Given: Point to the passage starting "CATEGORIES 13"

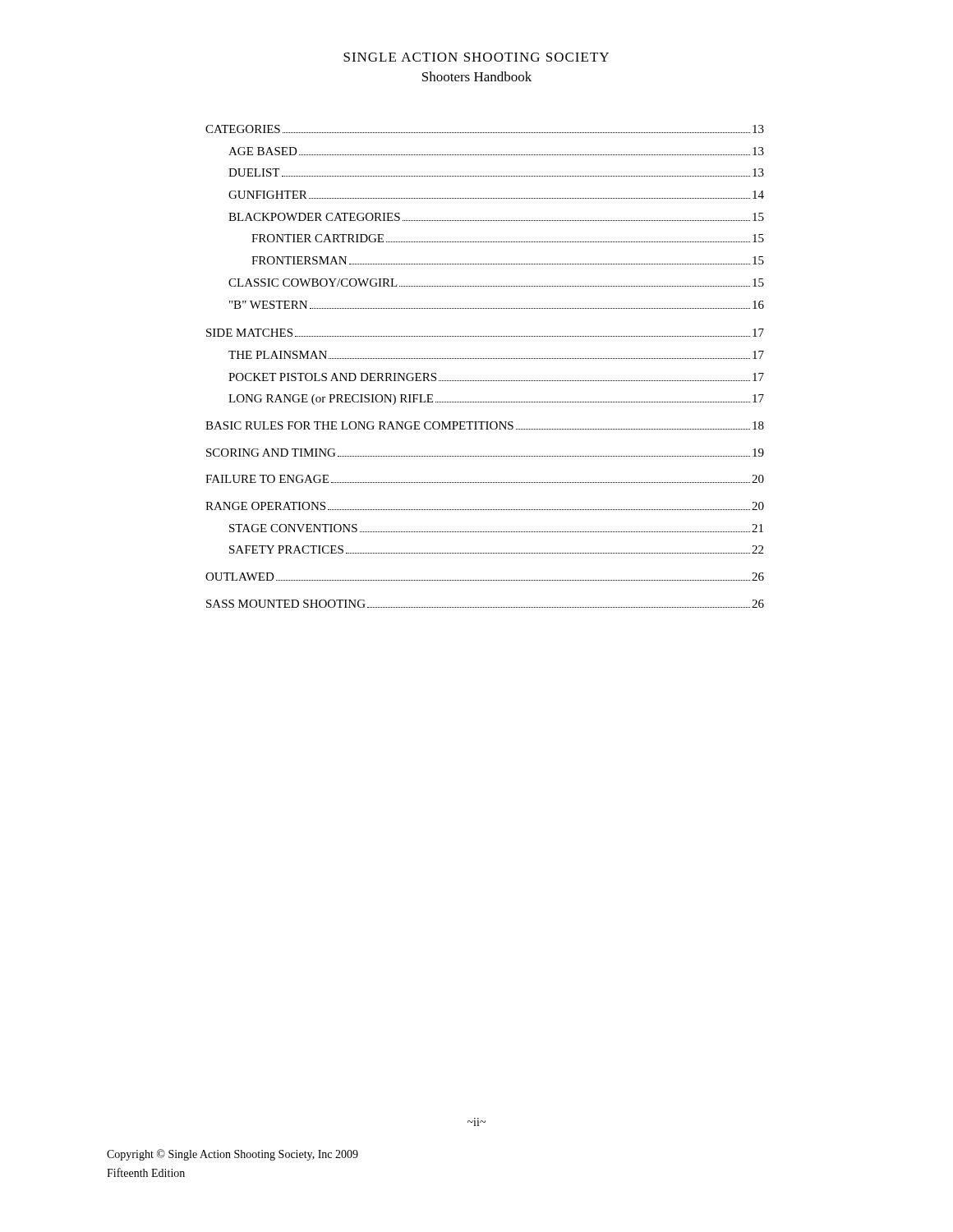Looking at the screenshot, I should [485, 129].
